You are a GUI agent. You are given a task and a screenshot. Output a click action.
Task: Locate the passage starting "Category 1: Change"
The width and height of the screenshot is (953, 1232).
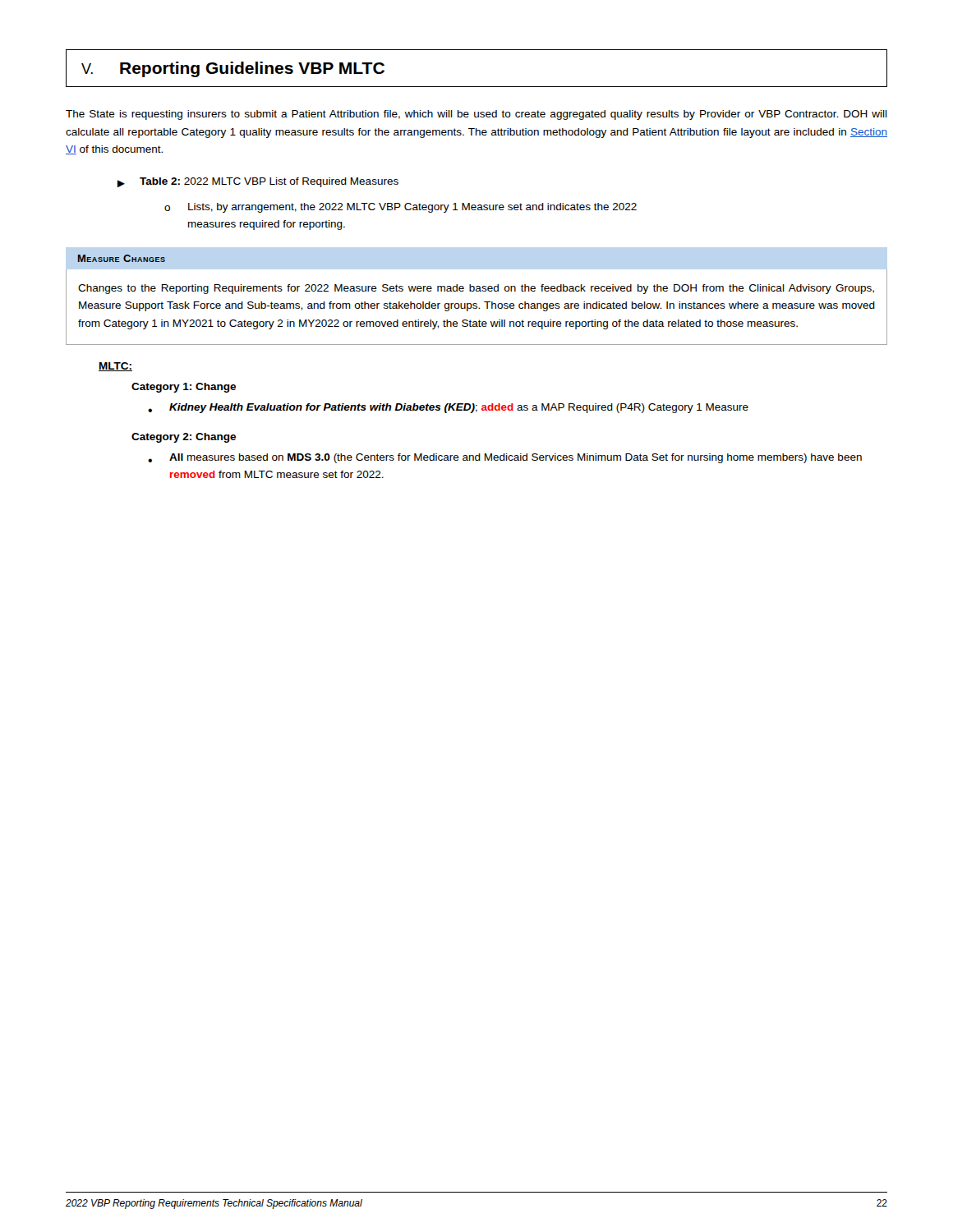click(184, 386)
